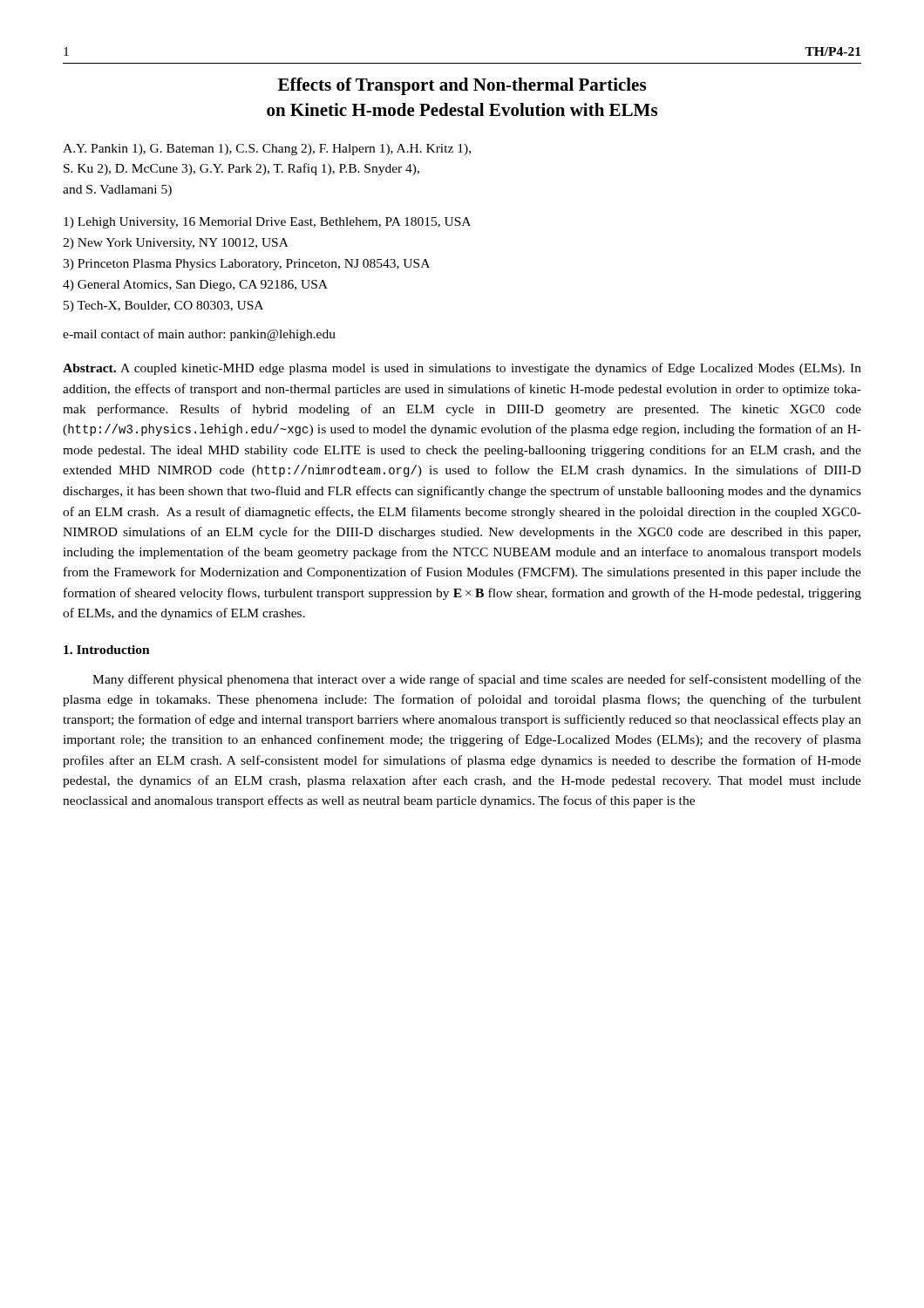Click on the text block with the text "Abstract. A coupled kinetic-MHD edge"
The height and width of the screenshot is (1308, 924).
click(462, 490)
